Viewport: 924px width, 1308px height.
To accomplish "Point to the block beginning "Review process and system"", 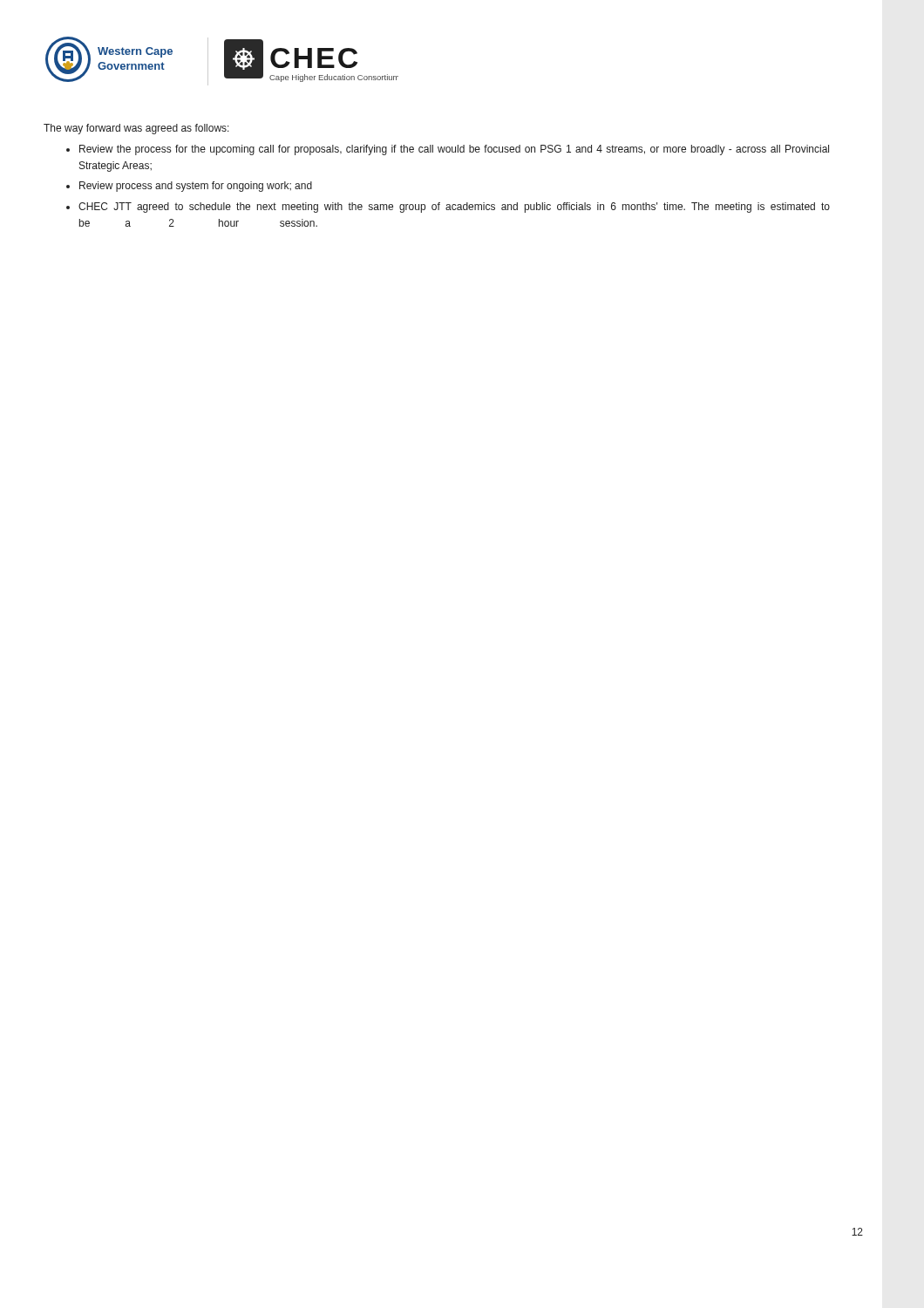I will pyautogui.click(x=195, y=186).
